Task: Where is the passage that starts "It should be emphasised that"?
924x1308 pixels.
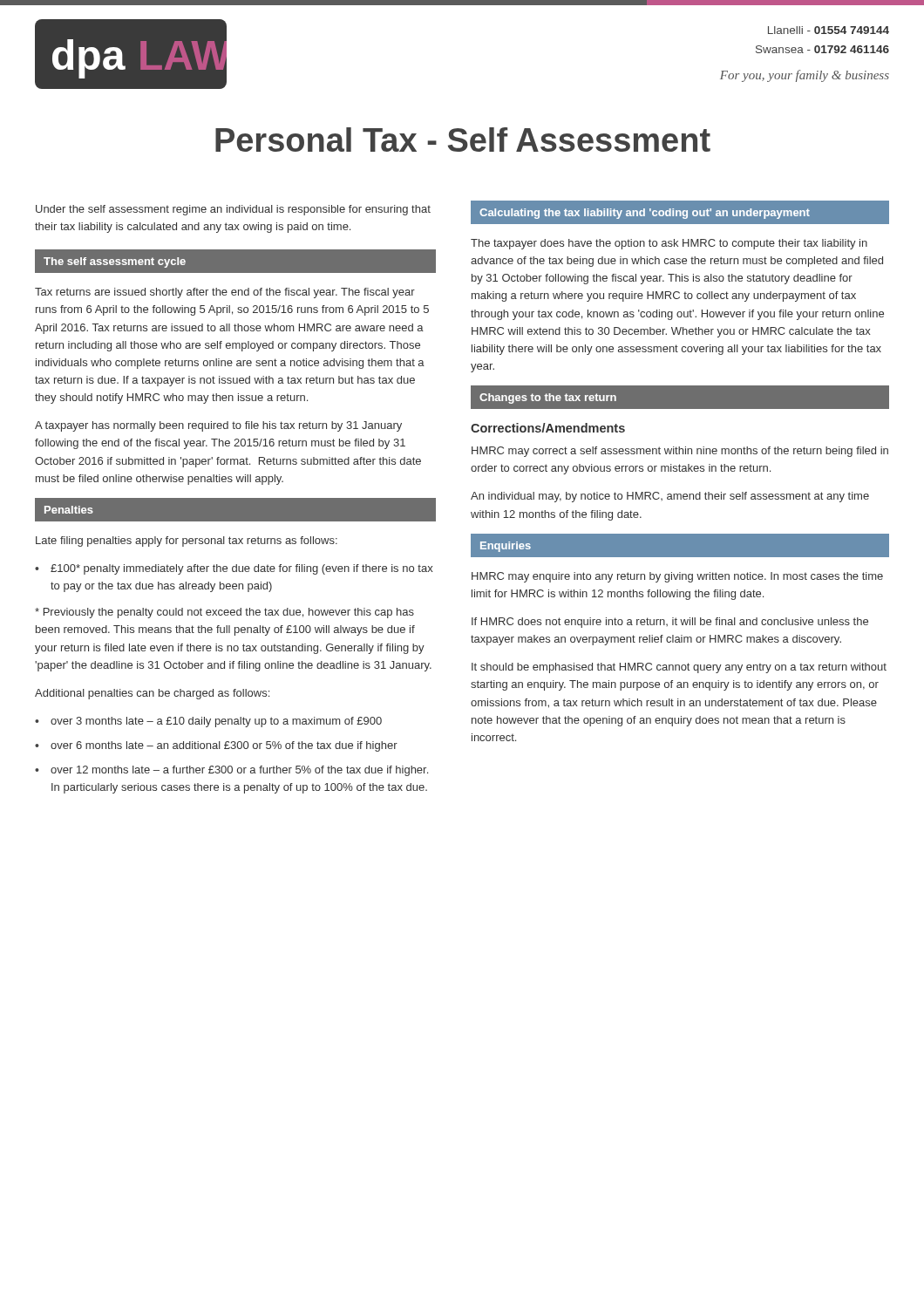Action: tap(679, 702)
